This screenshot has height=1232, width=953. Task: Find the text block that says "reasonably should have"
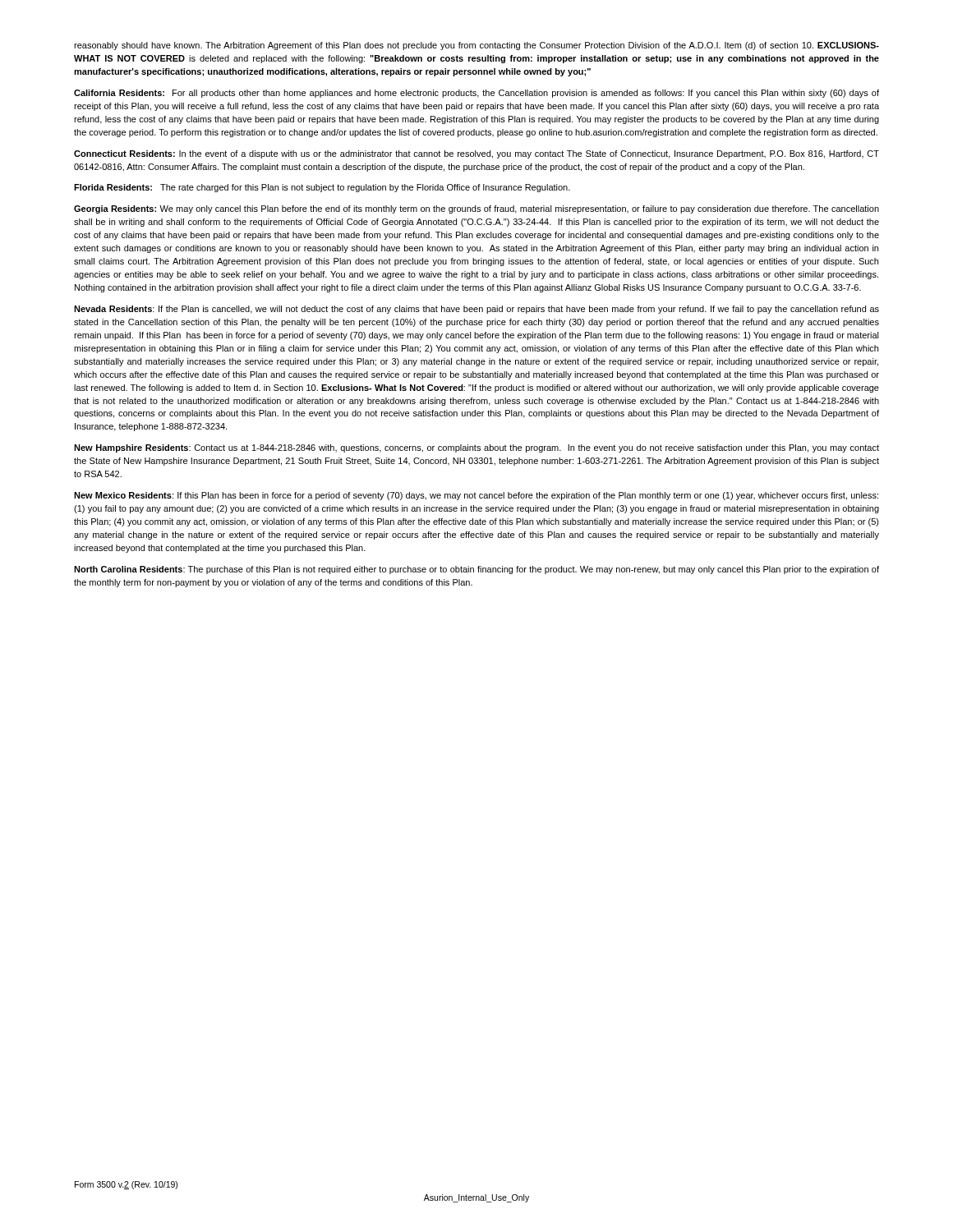click(476, 58)
